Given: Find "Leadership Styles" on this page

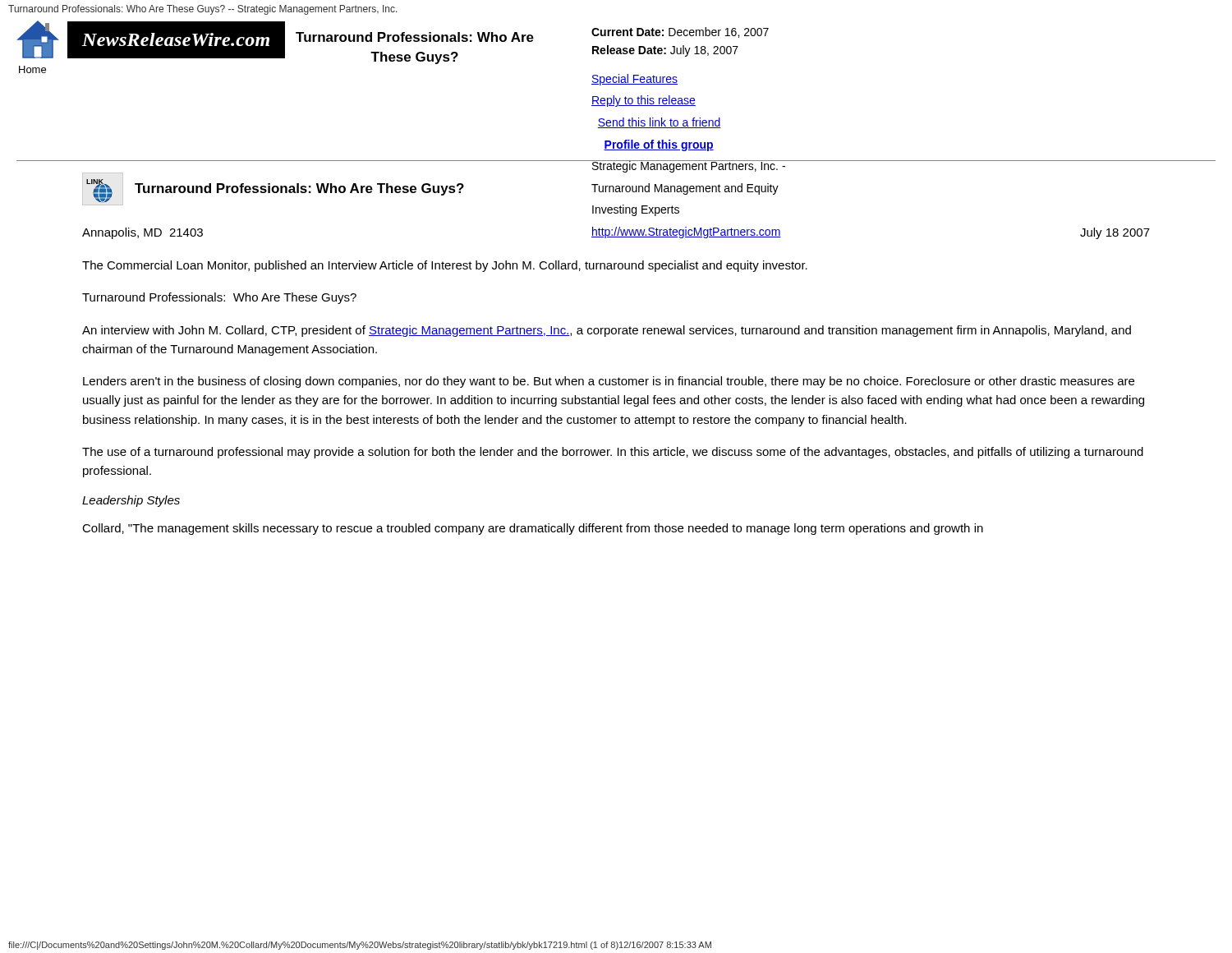Looking at the screenshot, I should pyautogui.click(x=131, y=500).
